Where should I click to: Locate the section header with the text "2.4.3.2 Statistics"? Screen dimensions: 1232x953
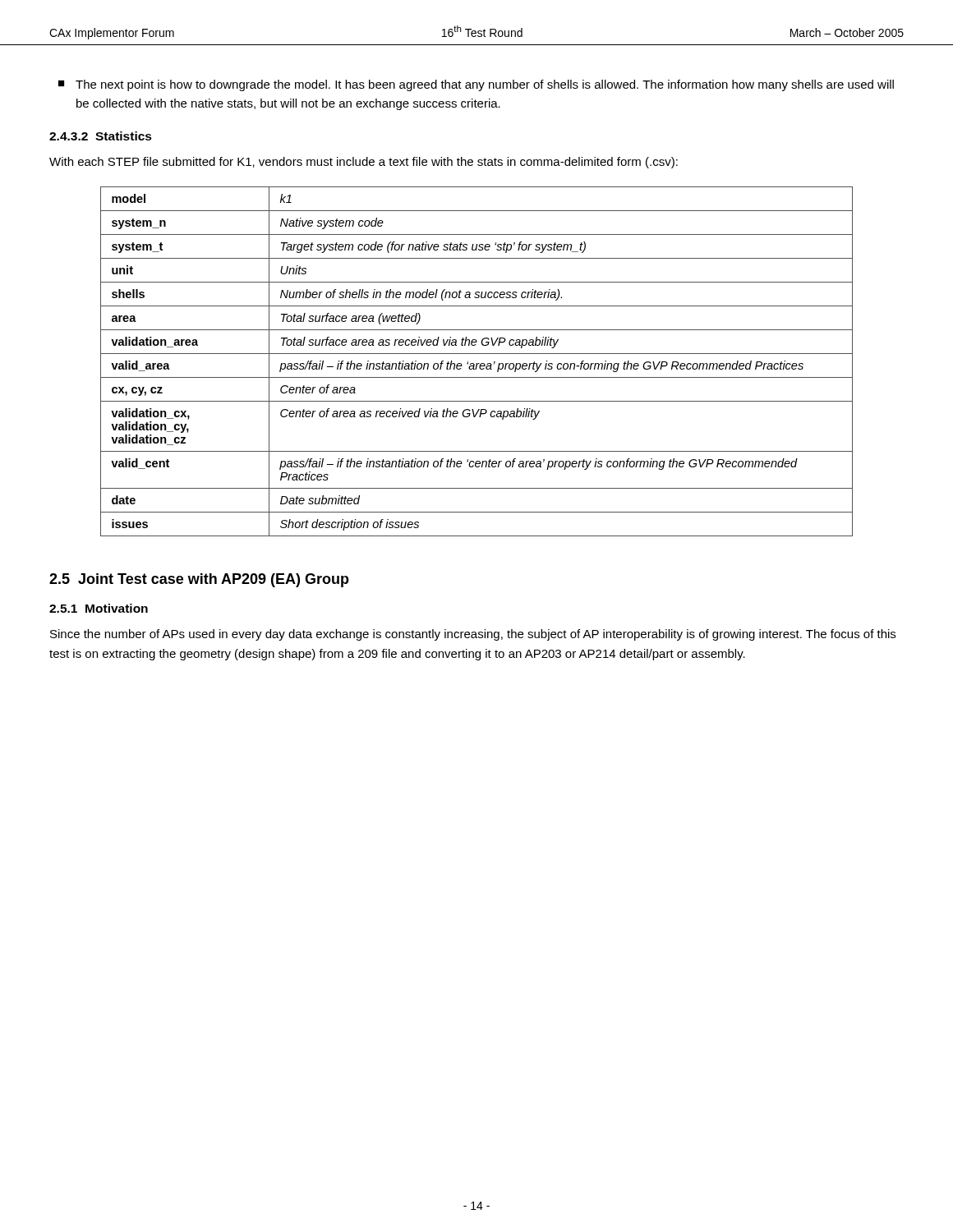(x=101, y=136)
